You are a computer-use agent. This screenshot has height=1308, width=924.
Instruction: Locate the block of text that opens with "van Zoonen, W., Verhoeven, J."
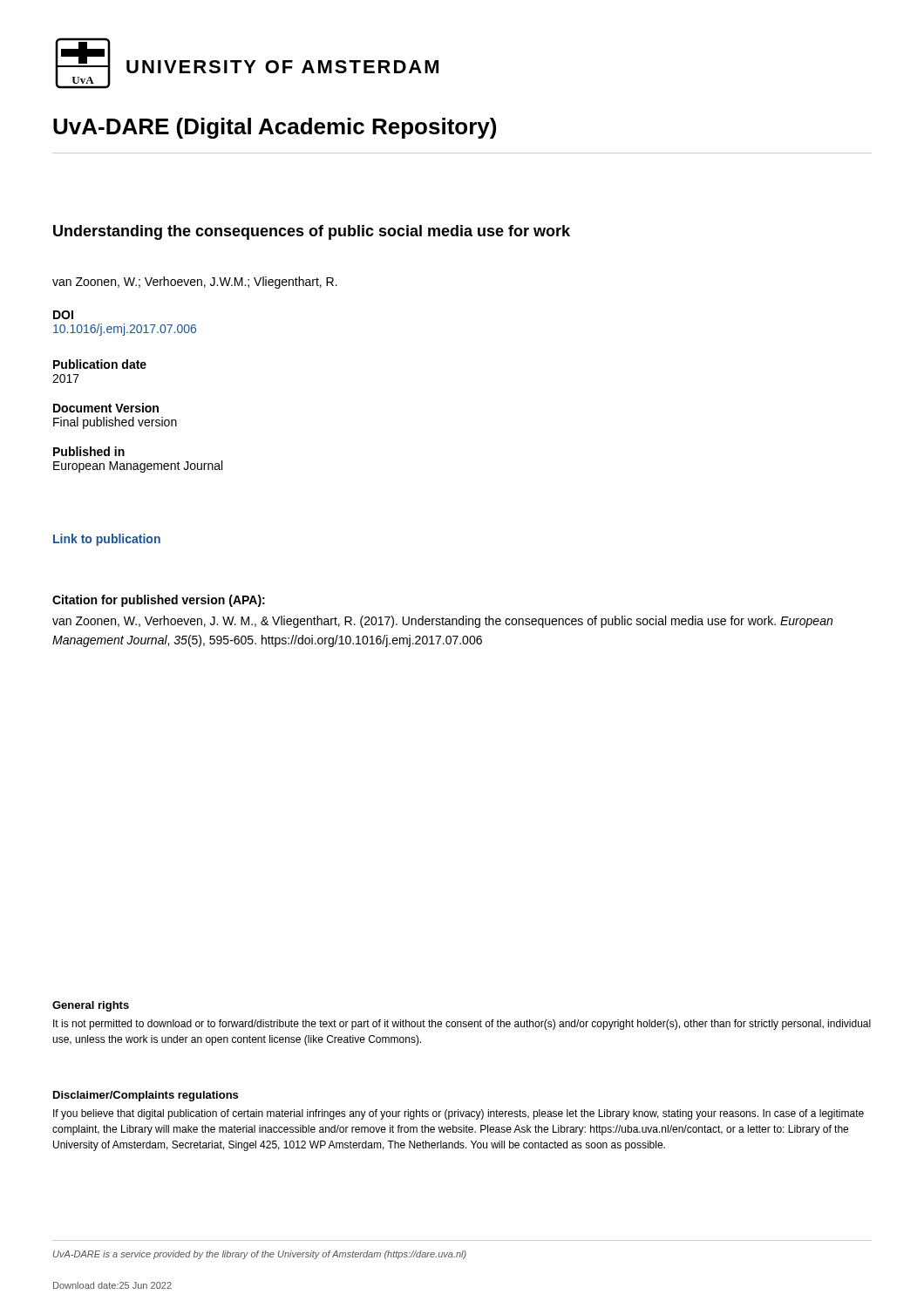[x=443, y=630]
